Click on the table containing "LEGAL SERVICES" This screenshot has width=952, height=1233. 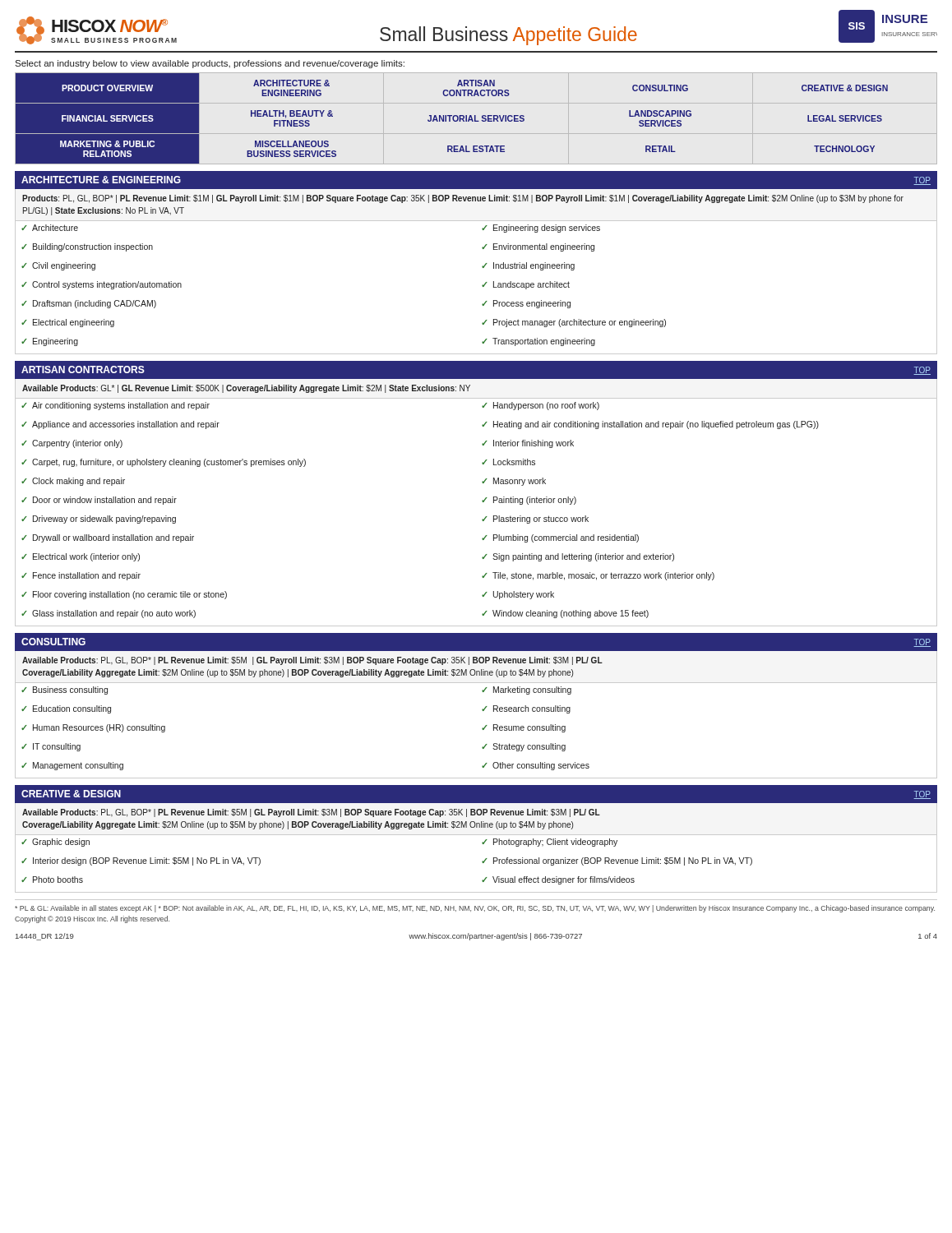point(476,118)
